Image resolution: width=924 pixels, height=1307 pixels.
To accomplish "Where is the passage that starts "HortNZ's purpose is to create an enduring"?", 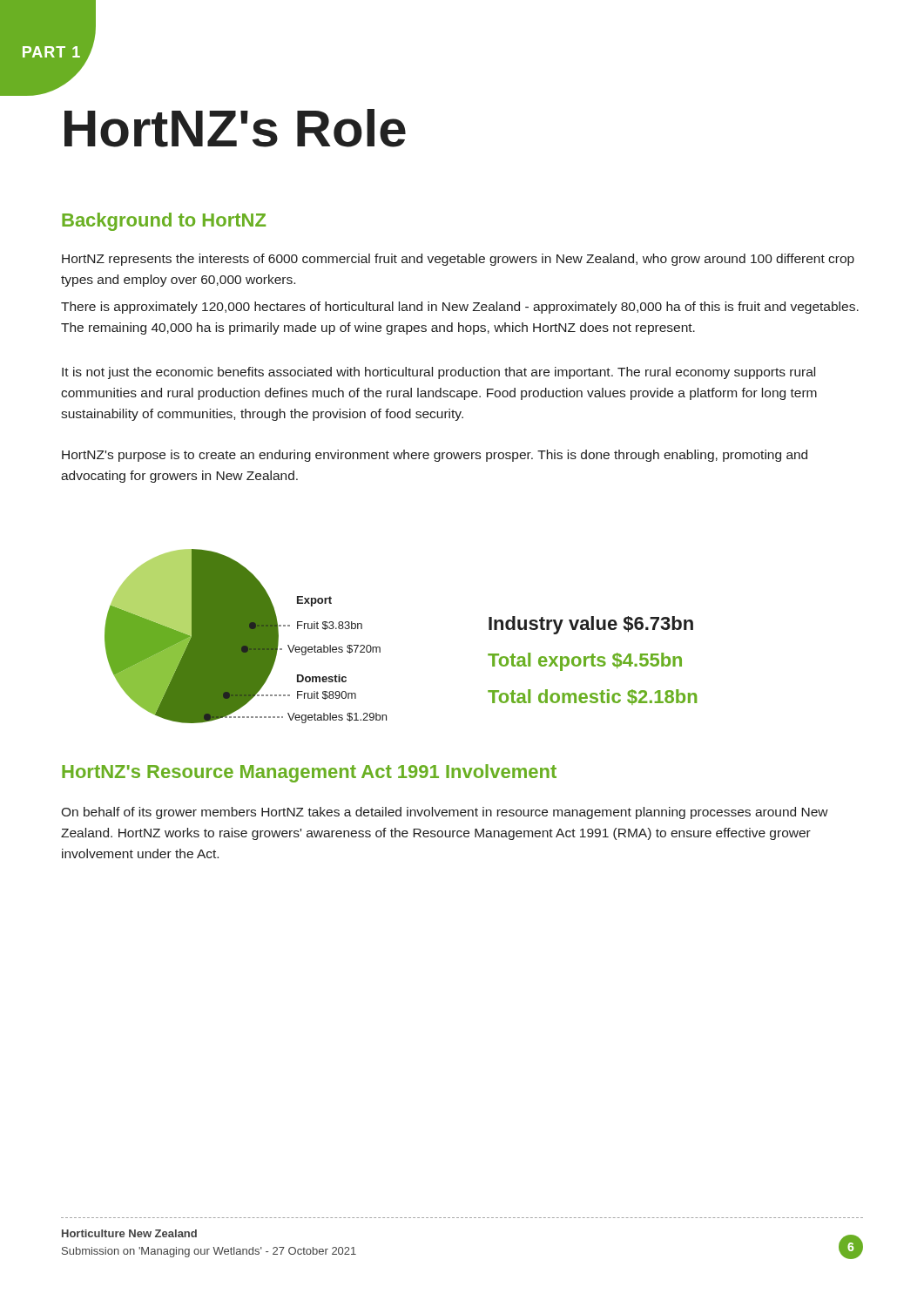I will coord(435,465).
